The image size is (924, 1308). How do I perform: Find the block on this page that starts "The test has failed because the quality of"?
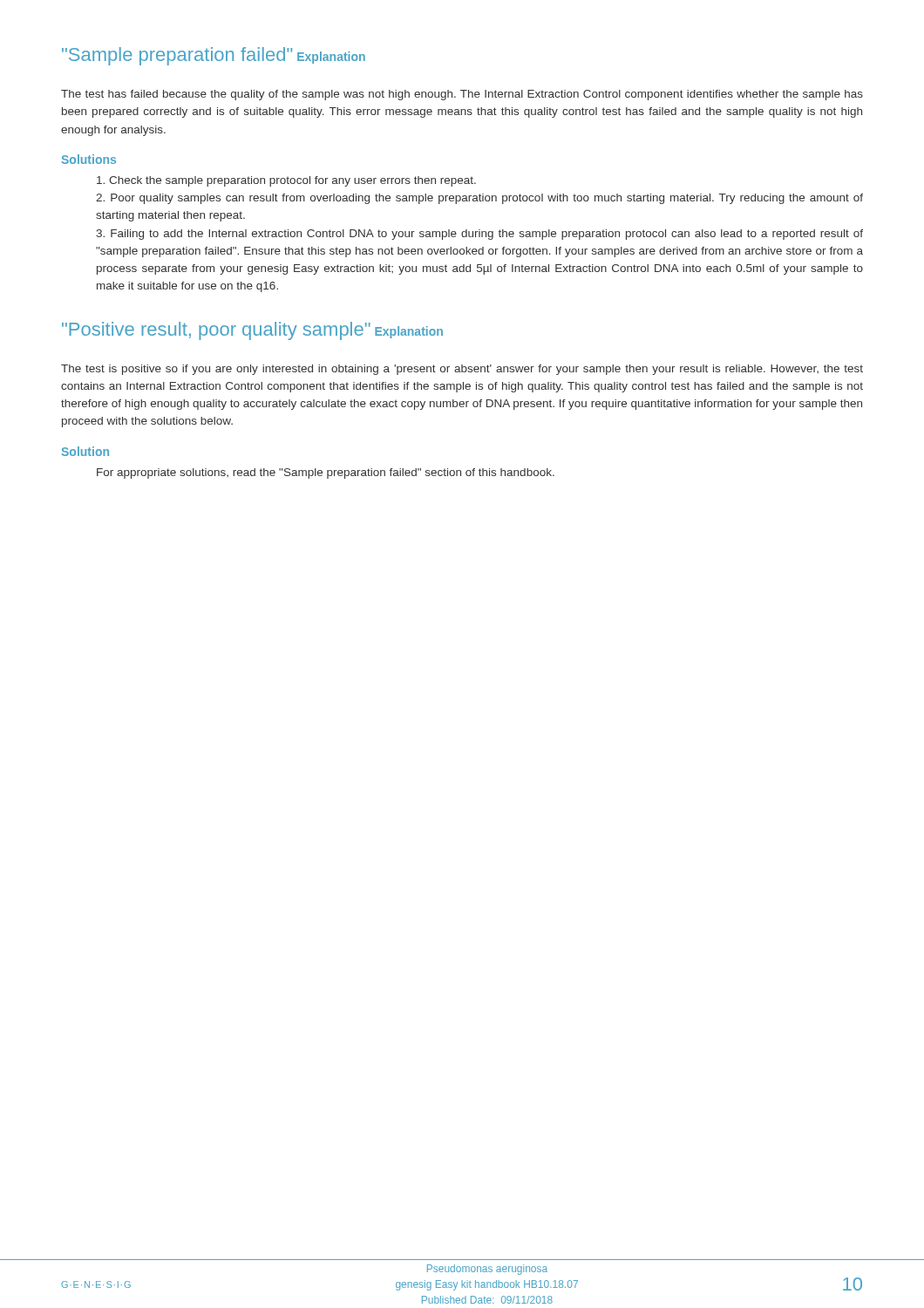tap(462, 112)
